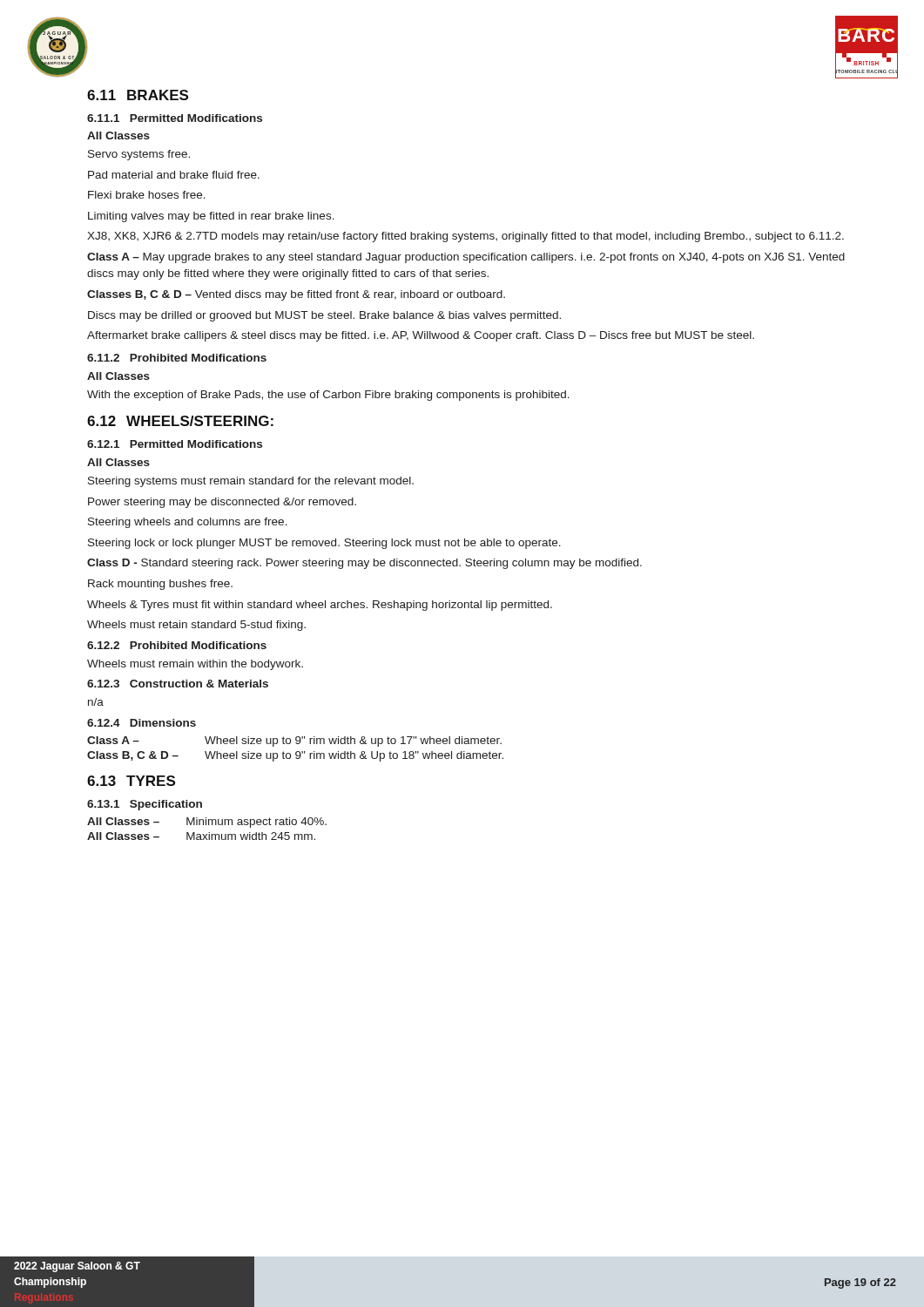Locate the table with the text "All Classes –"

click(479, 828)
